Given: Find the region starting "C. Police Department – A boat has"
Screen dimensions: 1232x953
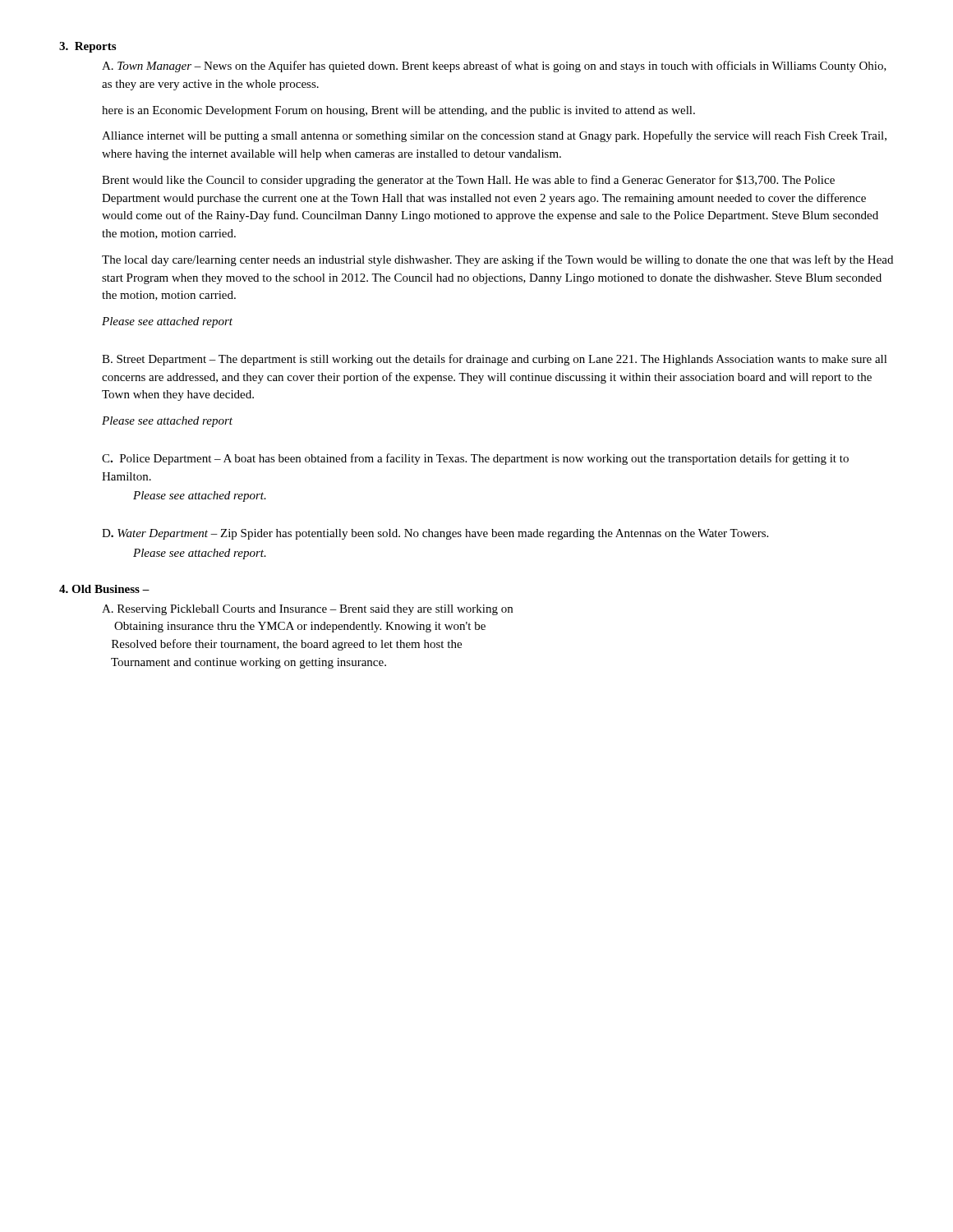Looking at the screenshot, I should [x=475, y=467].
